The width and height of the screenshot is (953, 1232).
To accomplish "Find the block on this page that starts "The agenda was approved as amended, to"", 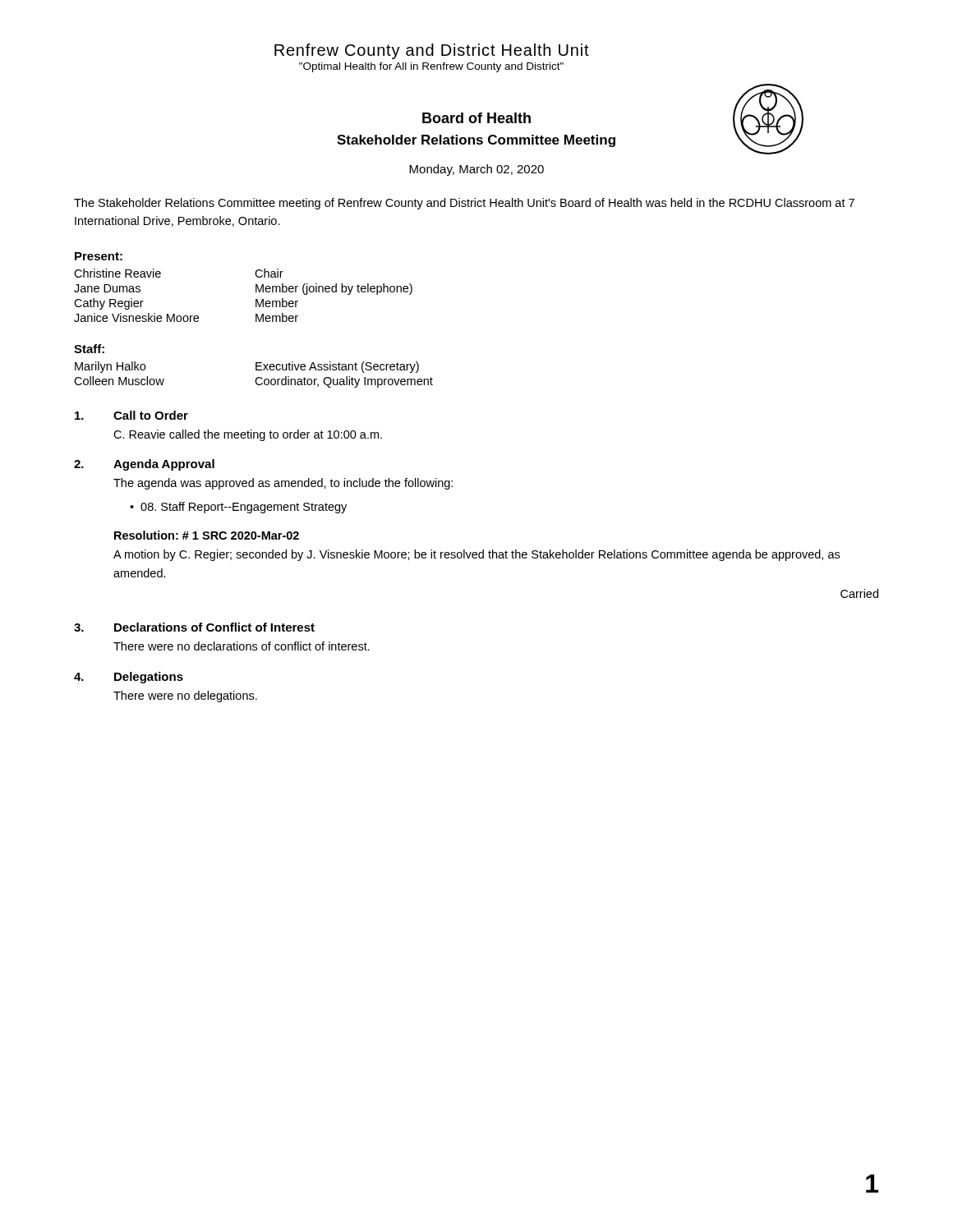I will (x=284, y=483).
